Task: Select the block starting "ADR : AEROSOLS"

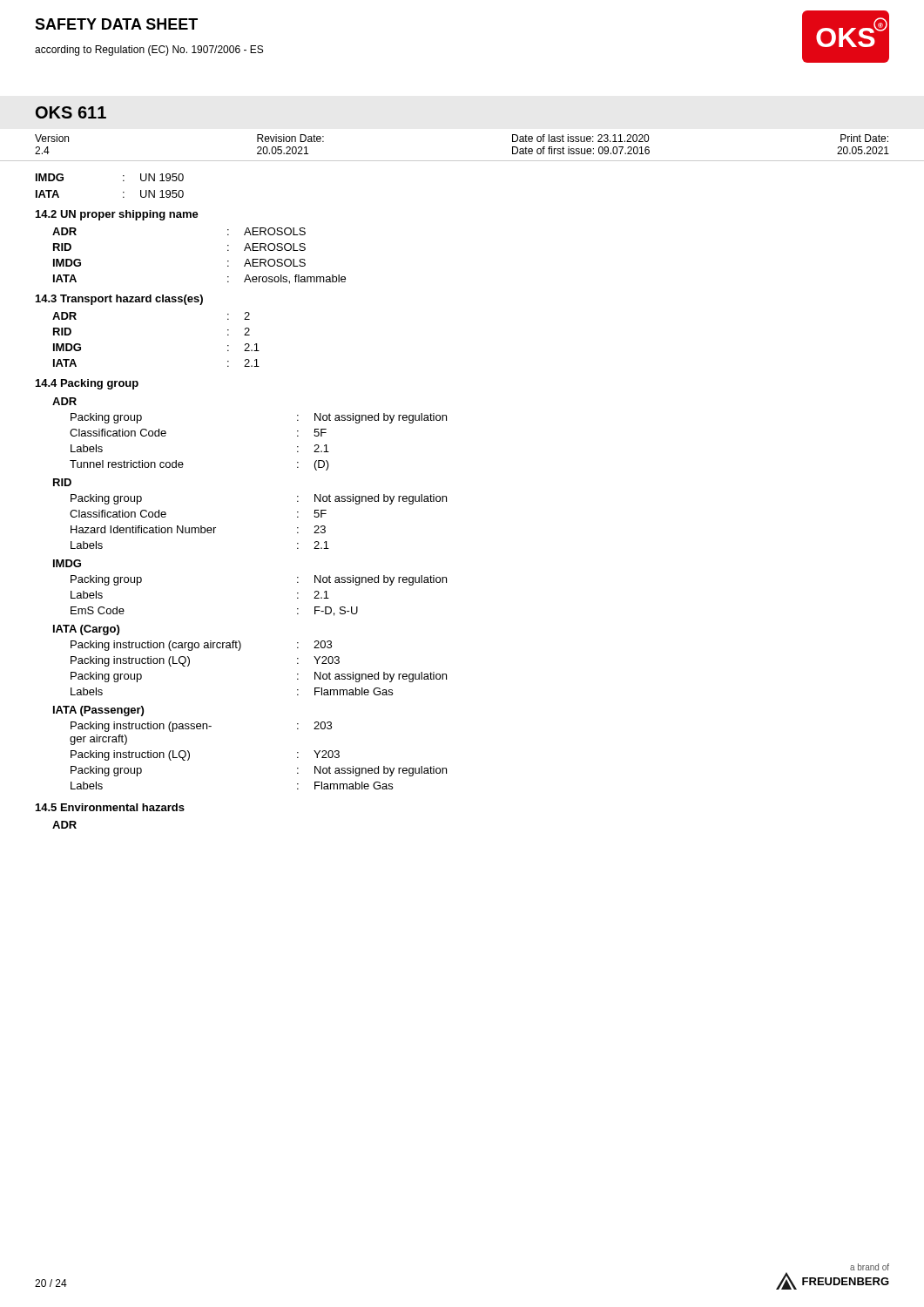Action: click(x=68, y=231)
